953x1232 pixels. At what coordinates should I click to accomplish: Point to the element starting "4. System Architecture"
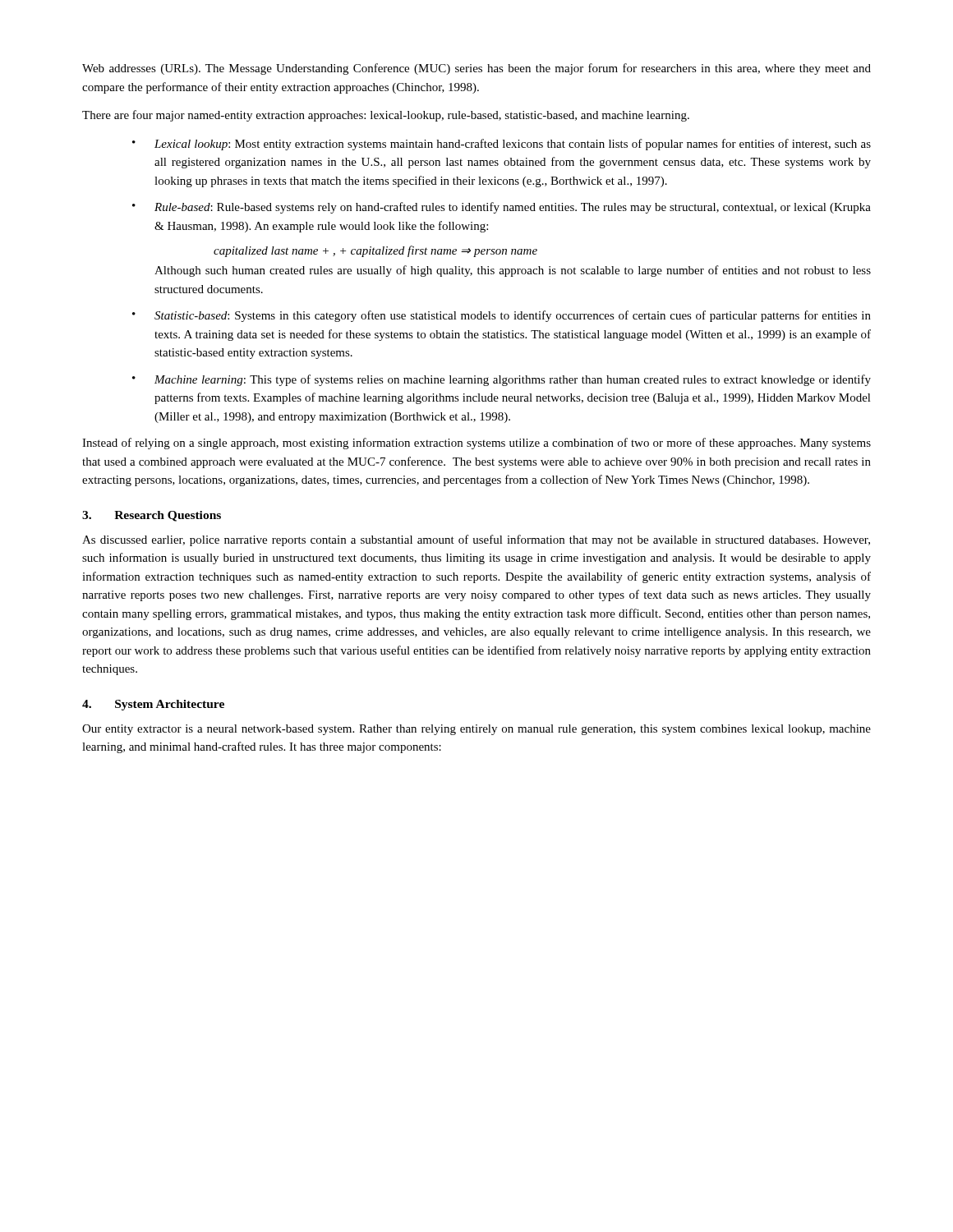tap(153, 703)
